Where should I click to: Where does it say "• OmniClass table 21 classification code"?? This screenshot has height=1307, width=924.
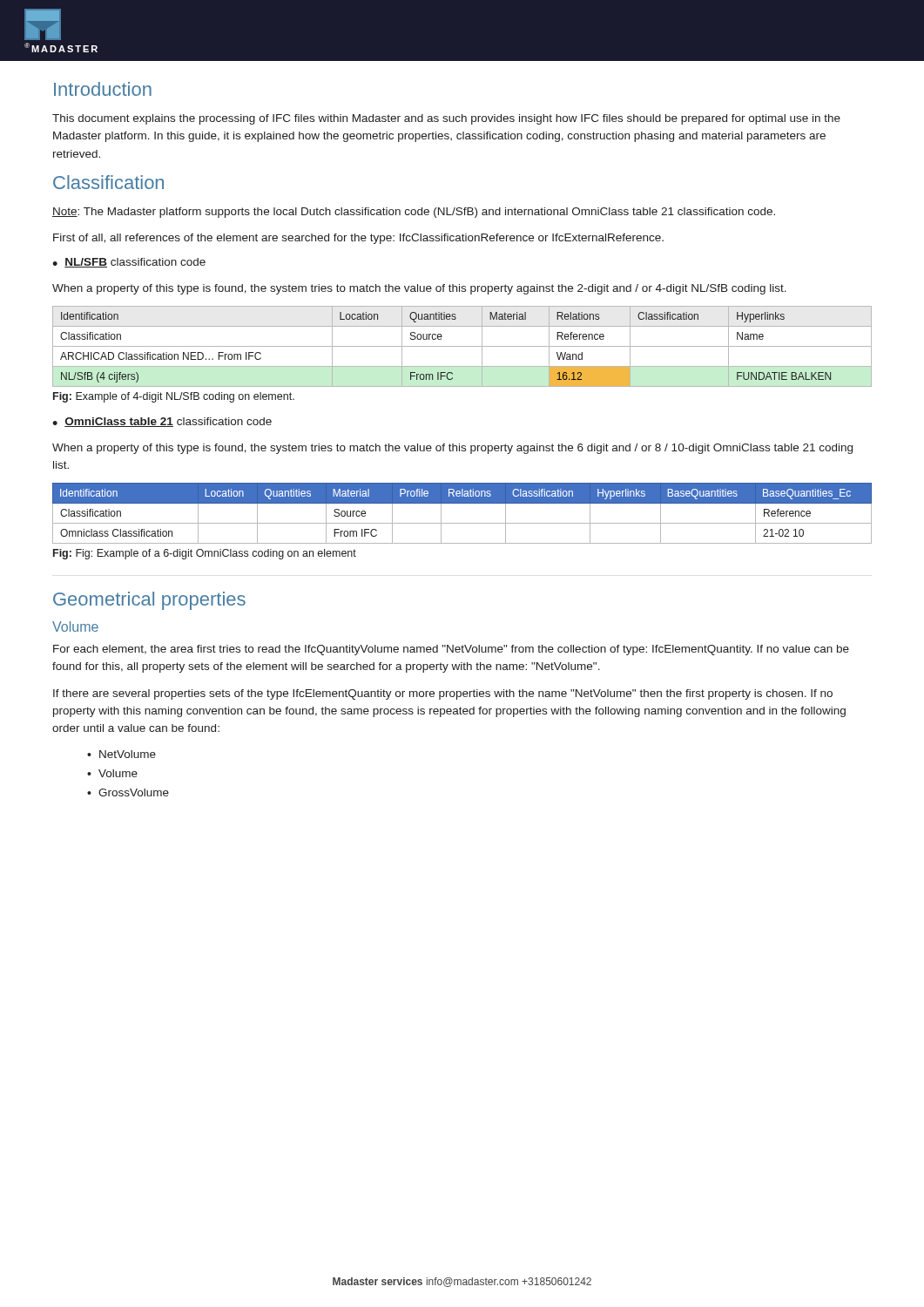[162, 424]
